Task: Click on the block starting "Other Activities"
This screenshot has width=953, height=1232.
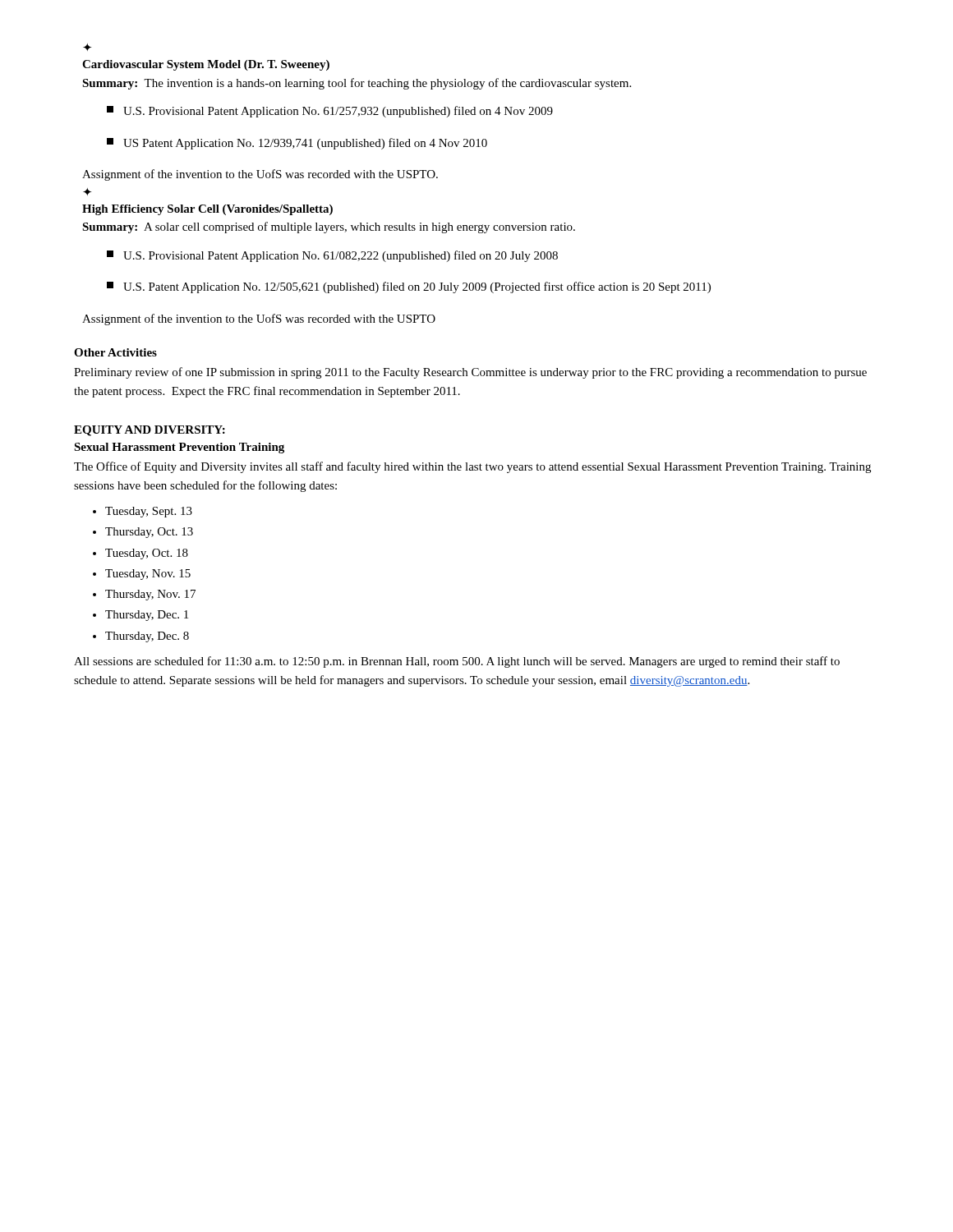Action: coord(115,352)
